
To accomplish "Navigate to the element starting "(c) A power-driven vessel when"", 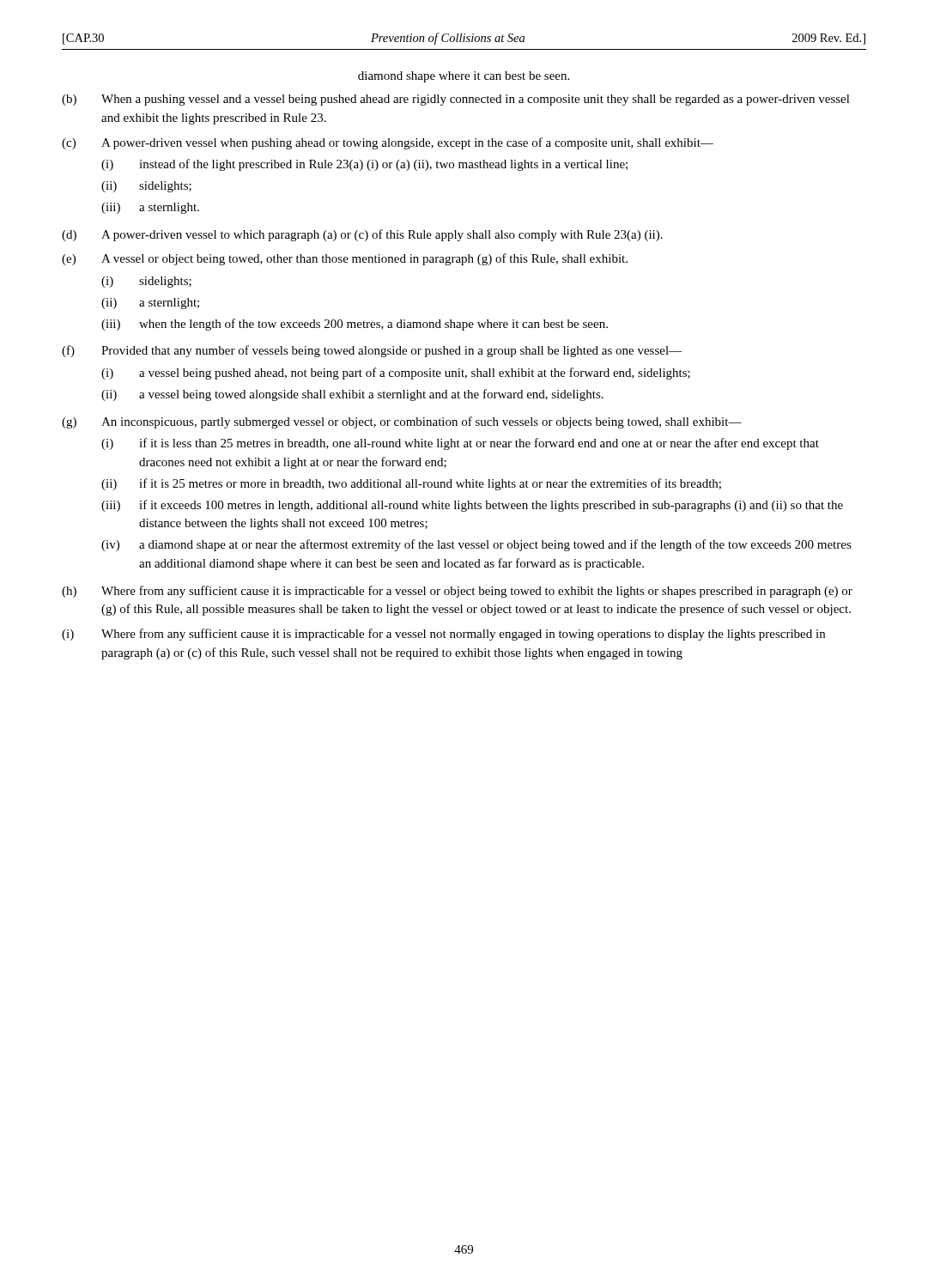I will [x=464, y=176].
